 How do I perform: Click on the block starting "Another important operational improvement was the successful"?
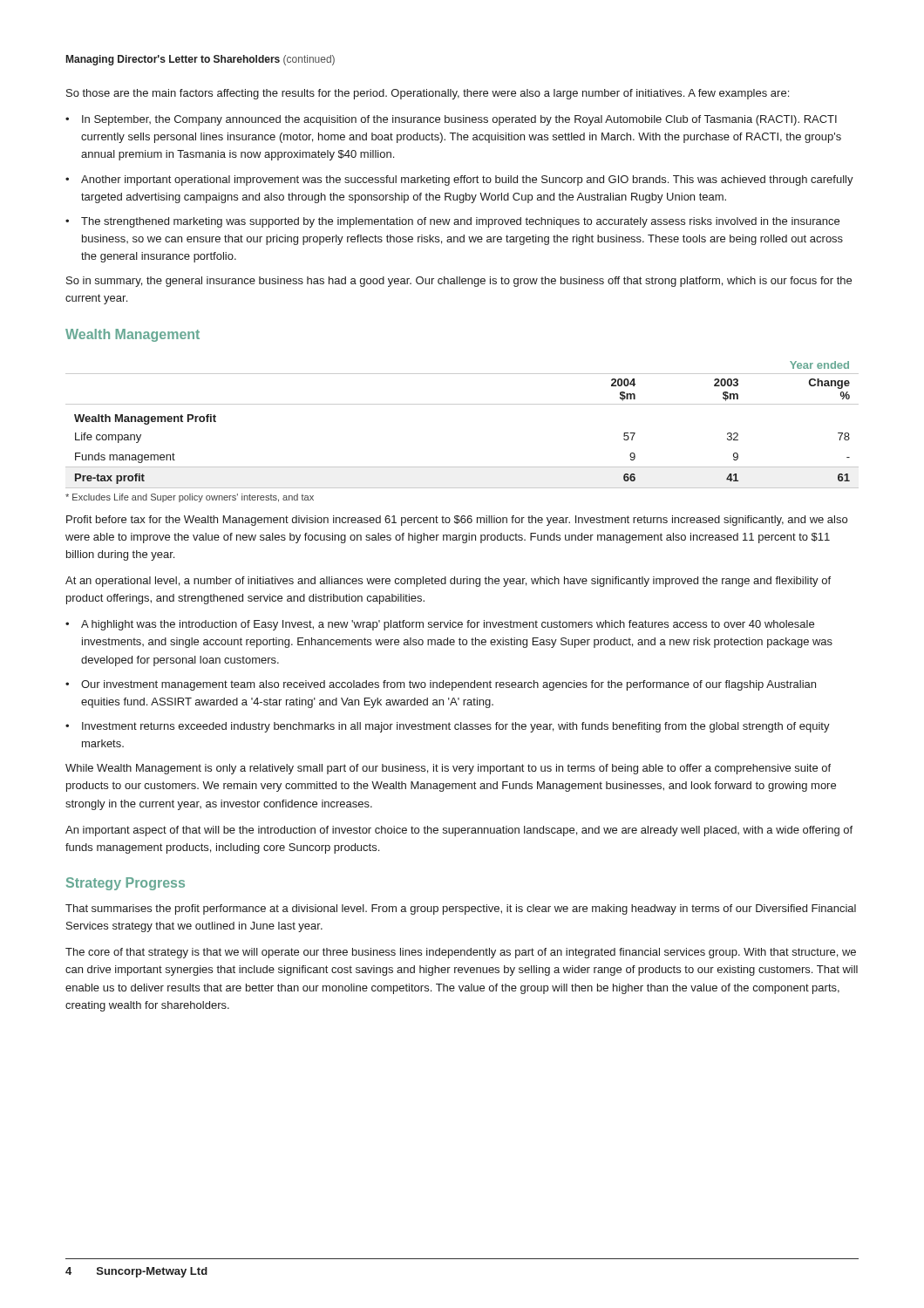tap(467, 188)
